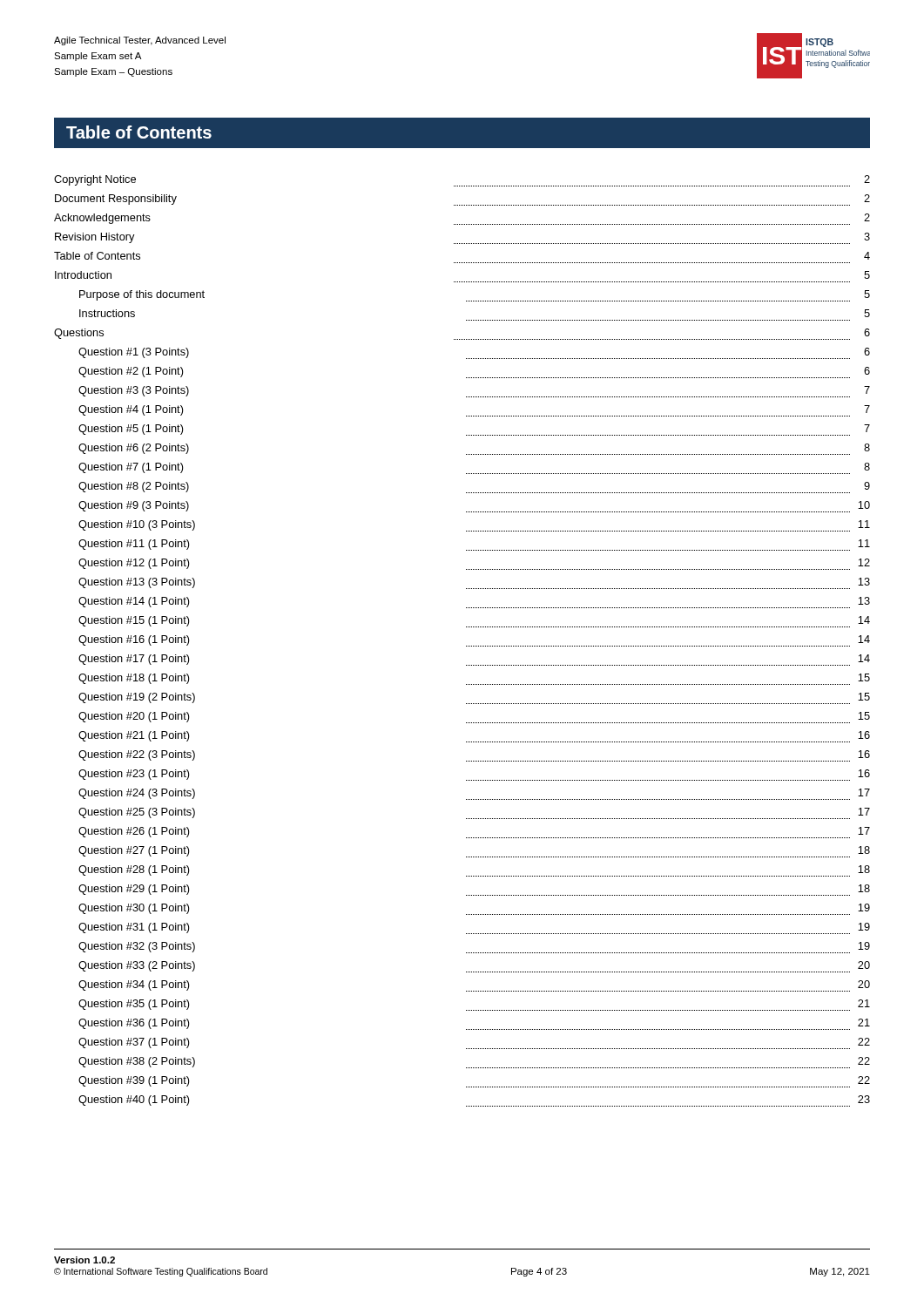Click where it says "Question #23 (1 Point) 16"
Screen dimensions: 1307x924
462,774
